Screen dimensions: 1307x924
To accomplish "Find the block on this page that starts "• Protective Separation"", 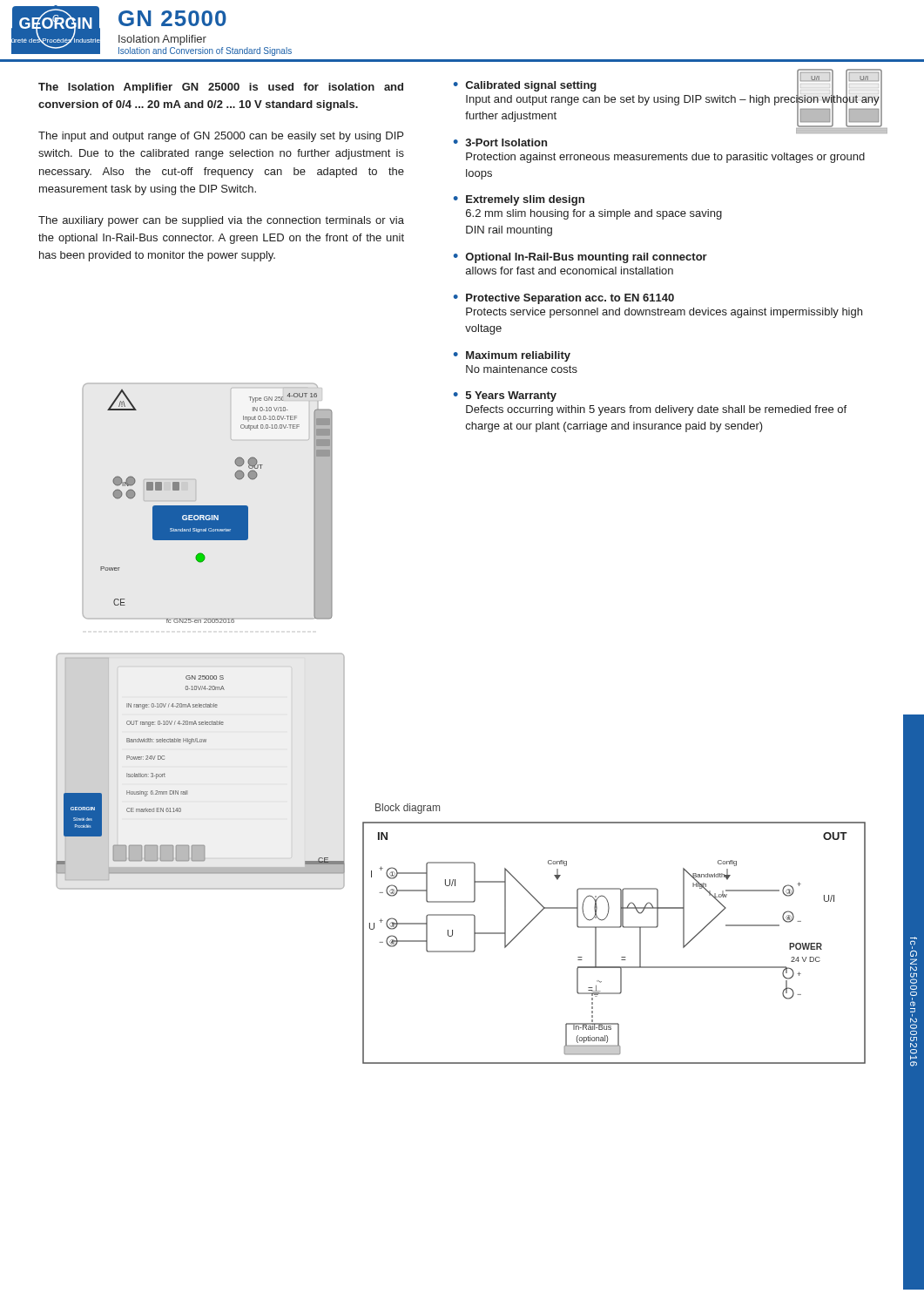I will click(x=666, y=314).
